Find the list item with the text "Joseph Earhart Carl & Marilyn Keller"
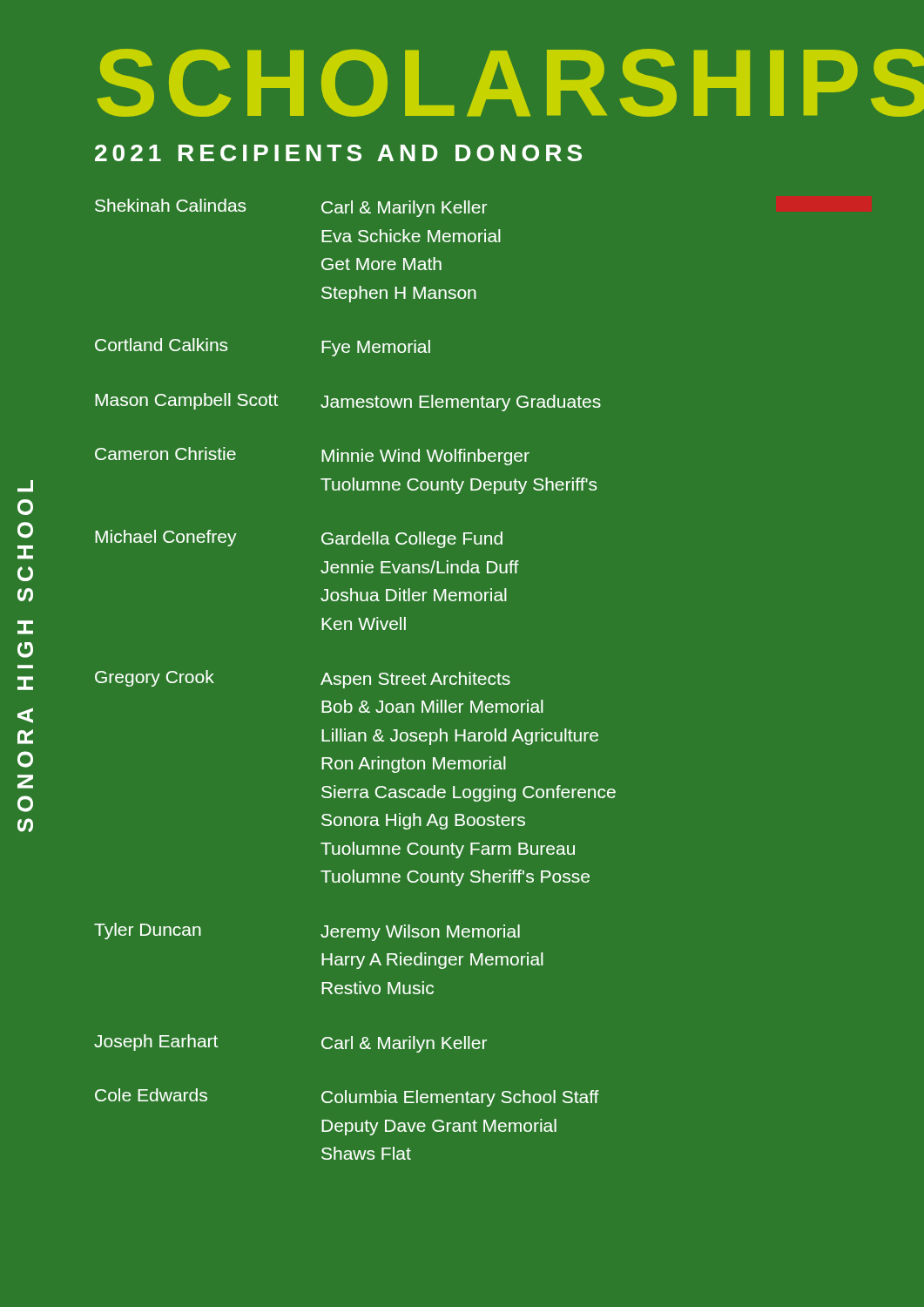This screenshot has width=924, height=1307. (x=483, y=1043)
